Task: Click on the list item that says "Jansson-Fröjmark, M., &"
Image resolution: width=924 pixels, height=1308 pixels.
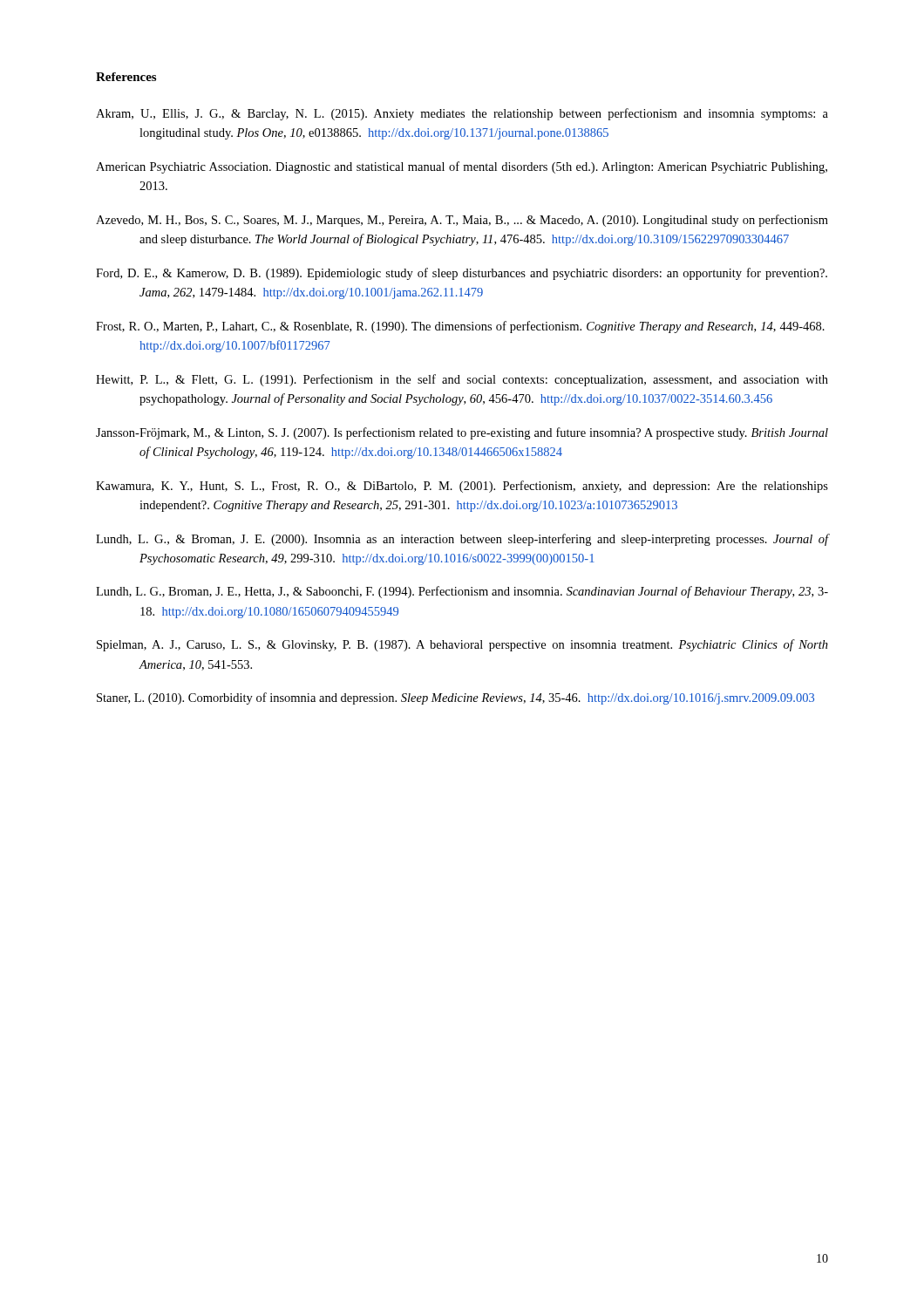Action: (x=462, y=442)
